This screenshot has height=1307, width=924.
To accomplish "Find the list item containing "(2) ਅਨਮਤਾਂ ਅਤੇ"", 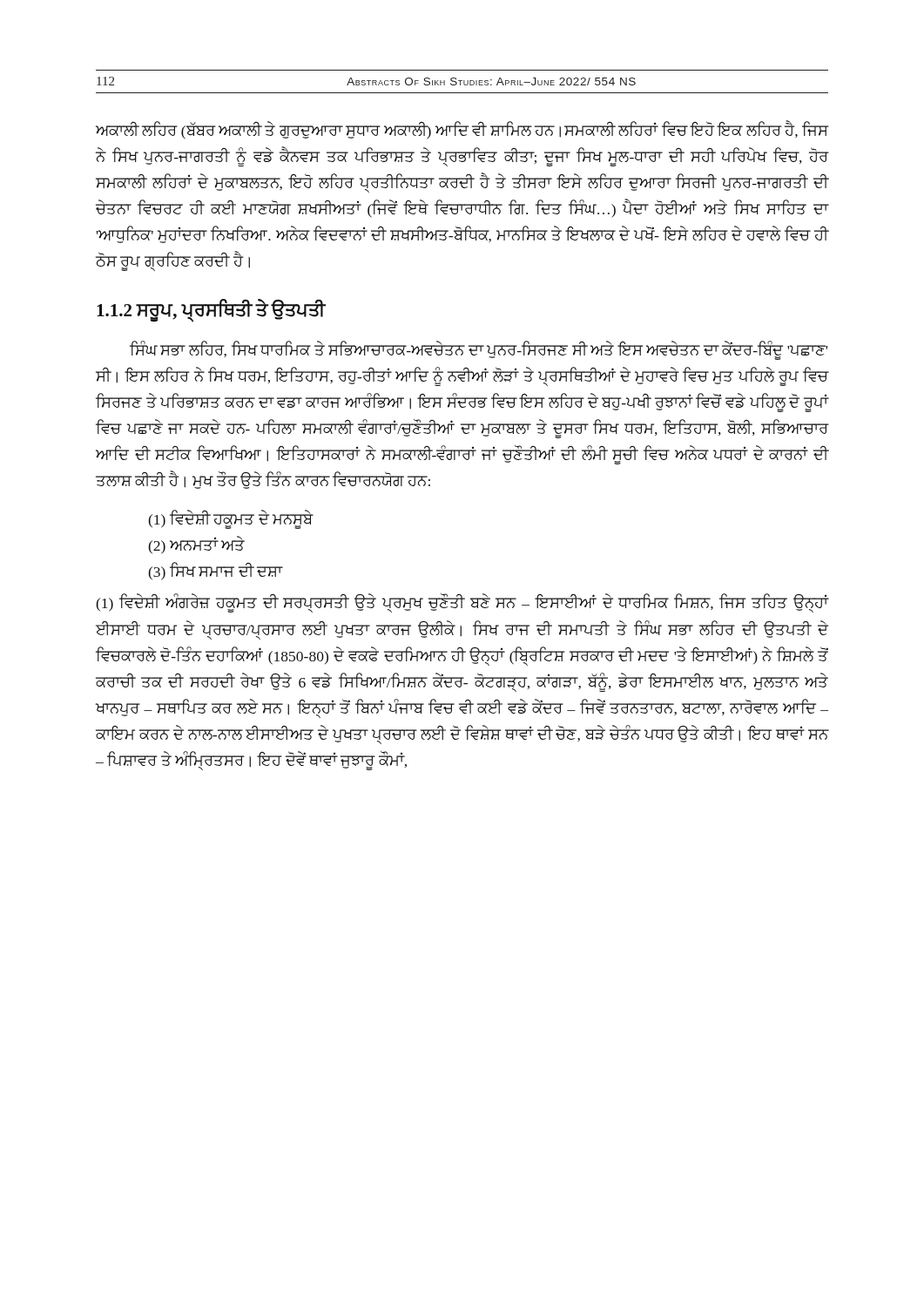I will point(196,546).
